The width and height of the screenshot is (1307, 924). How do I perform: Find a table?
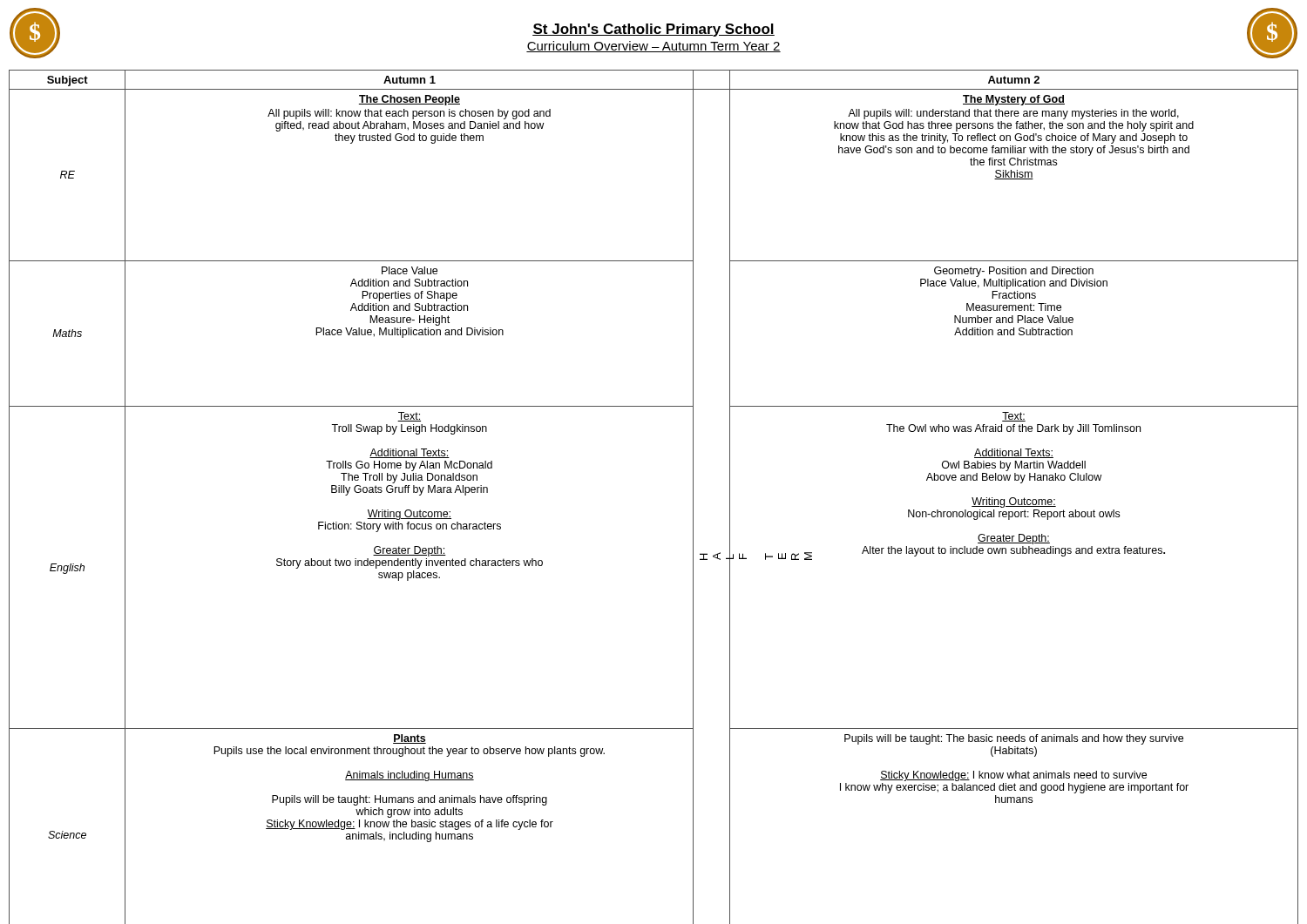pyautogui.click(x=654, y=497)
